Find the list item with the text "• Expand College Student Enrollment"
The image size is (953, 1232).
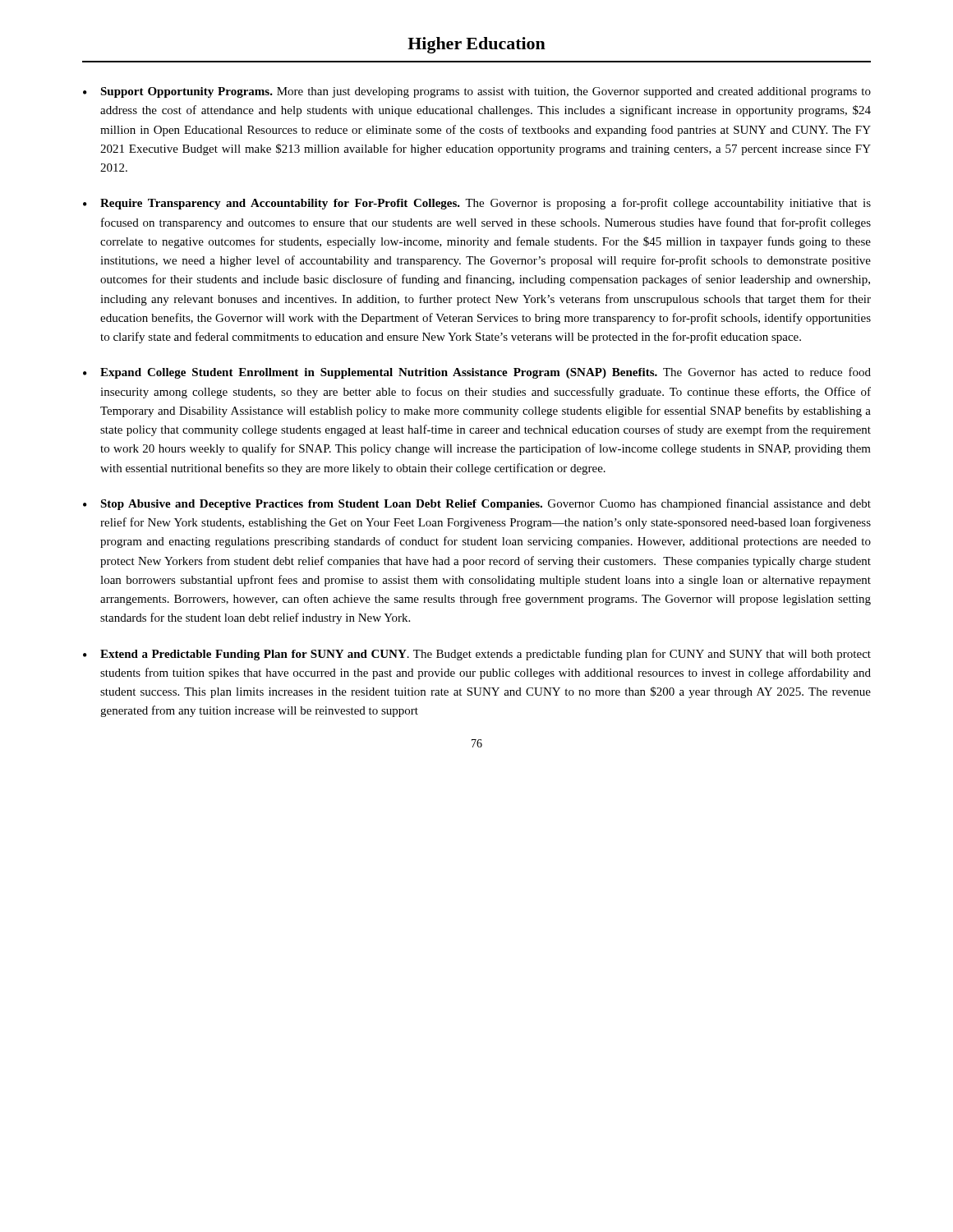coord(476,420)
